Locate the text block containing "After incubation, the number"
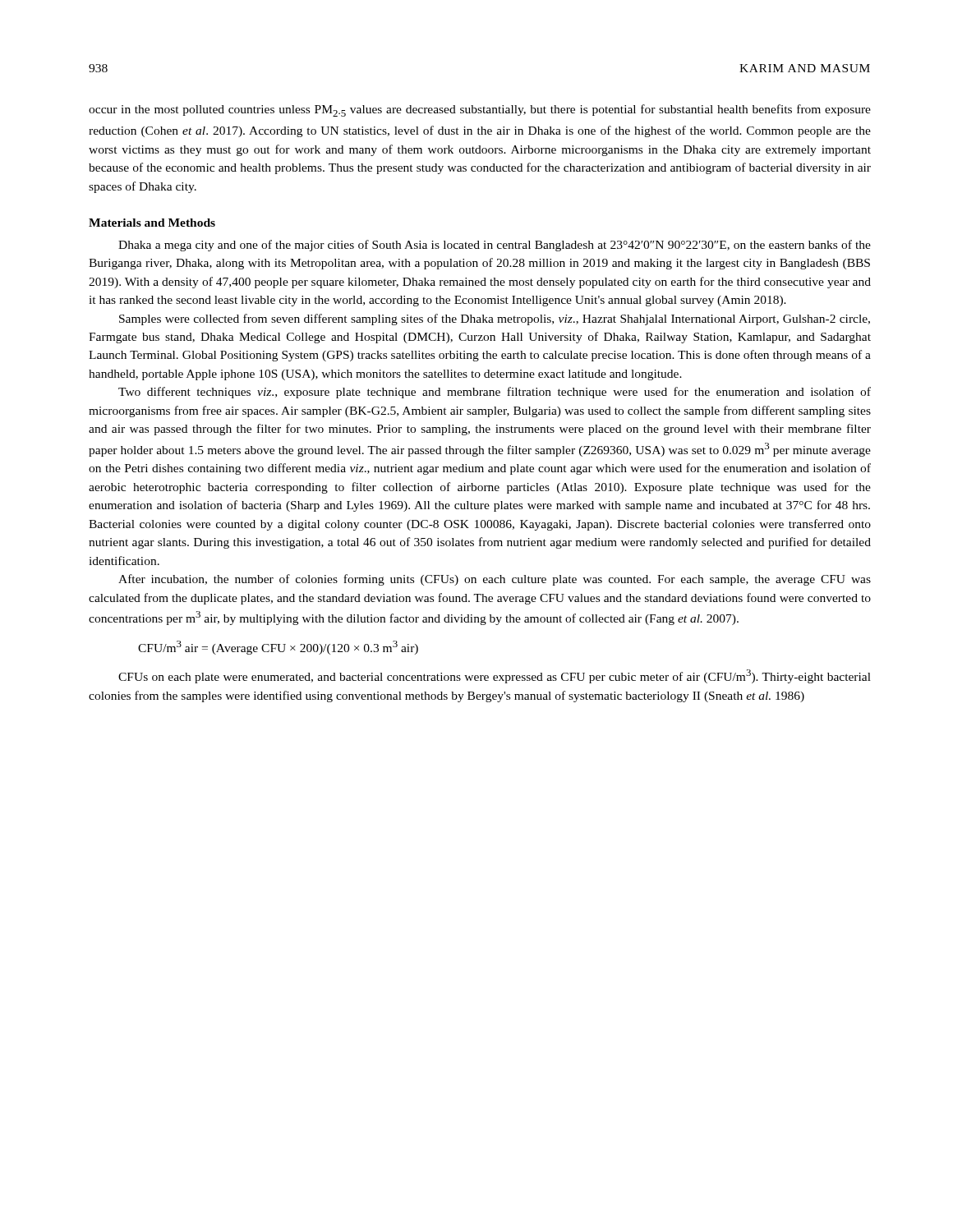The image size is (953, 1232). pos(480,599)
